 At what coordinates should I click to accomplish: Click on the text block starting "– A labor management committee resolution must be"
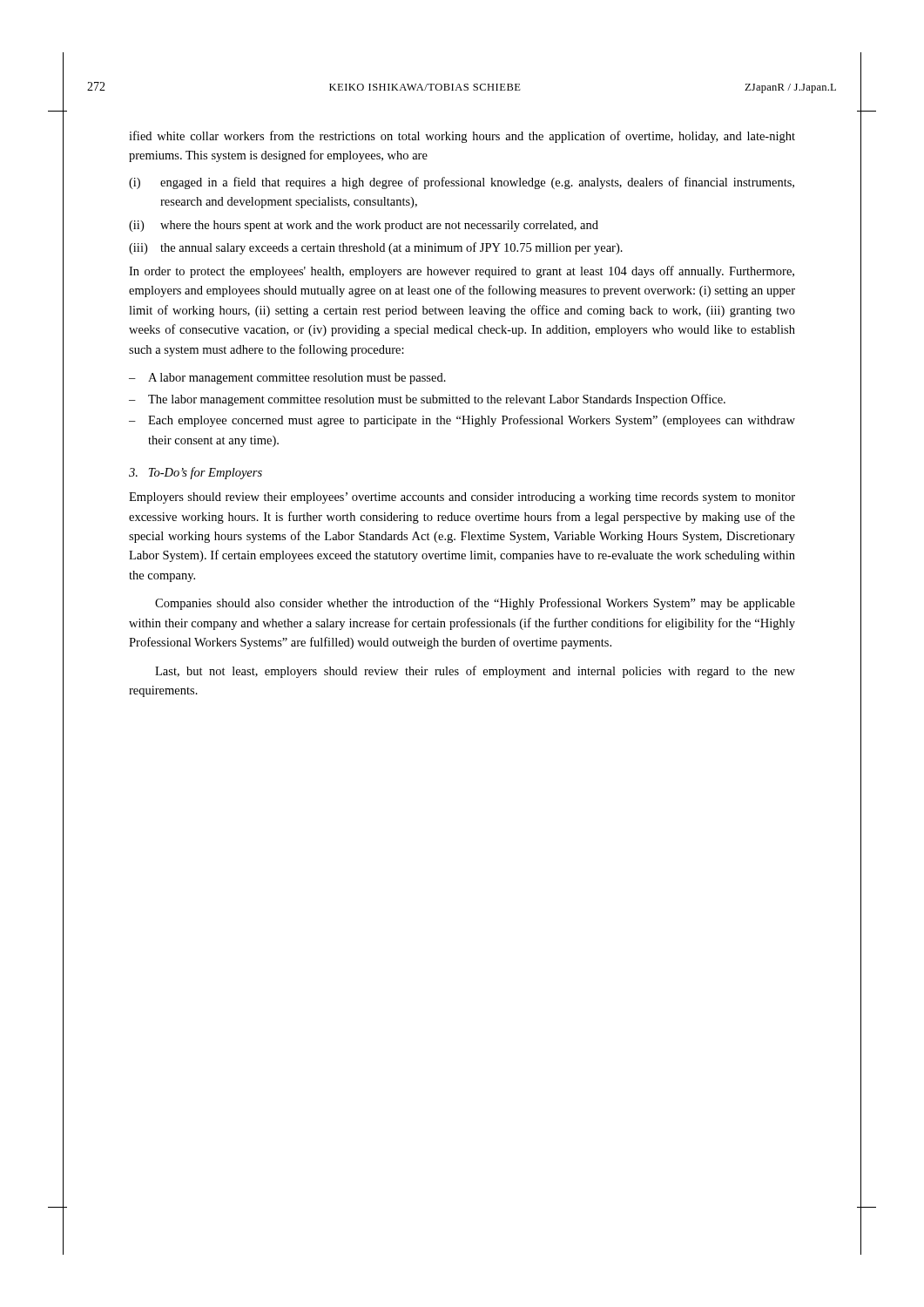[x=287, y=379]
